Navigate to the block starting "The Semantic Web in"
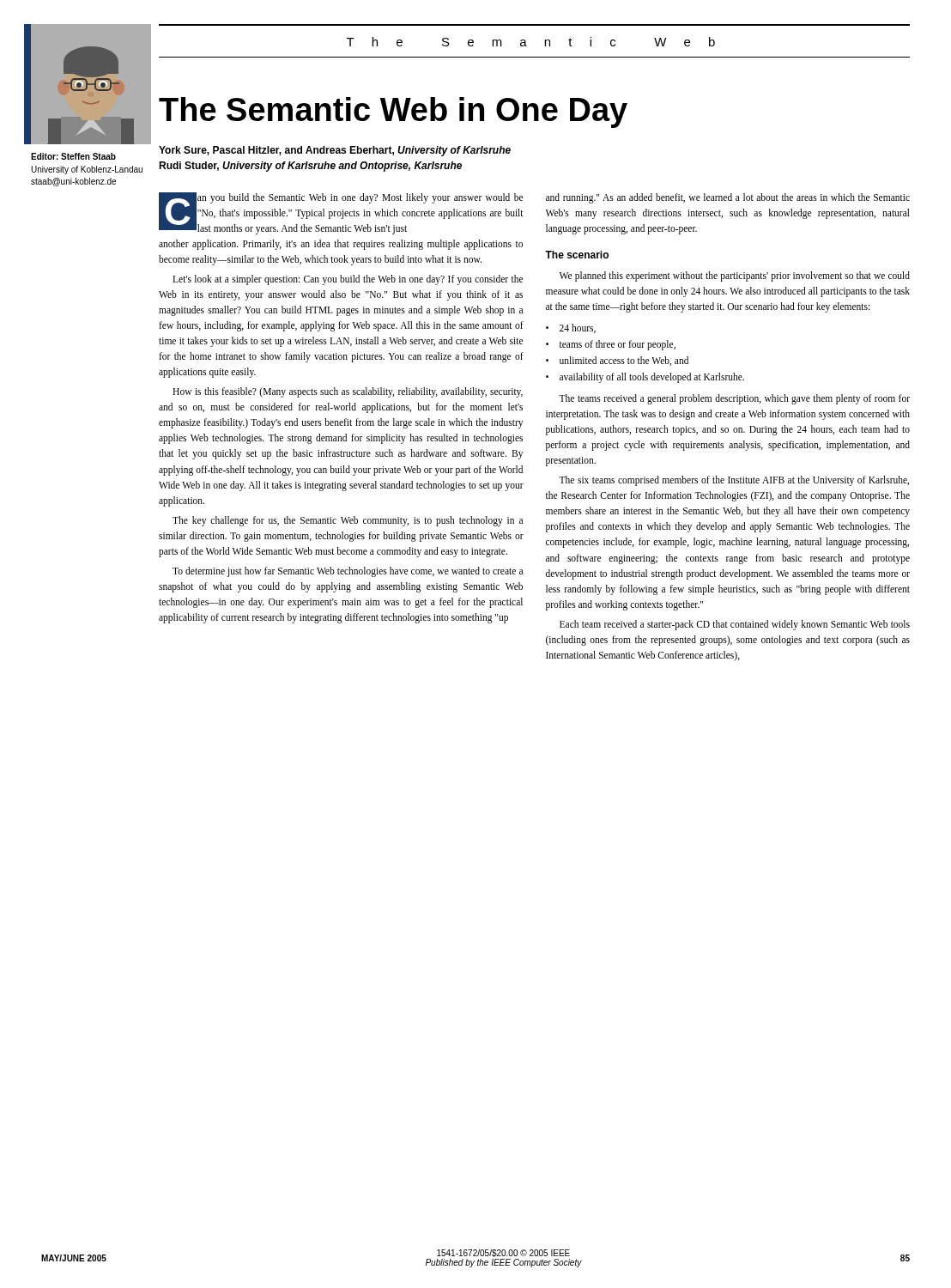 pyautogui.click(x=393, y=110)
